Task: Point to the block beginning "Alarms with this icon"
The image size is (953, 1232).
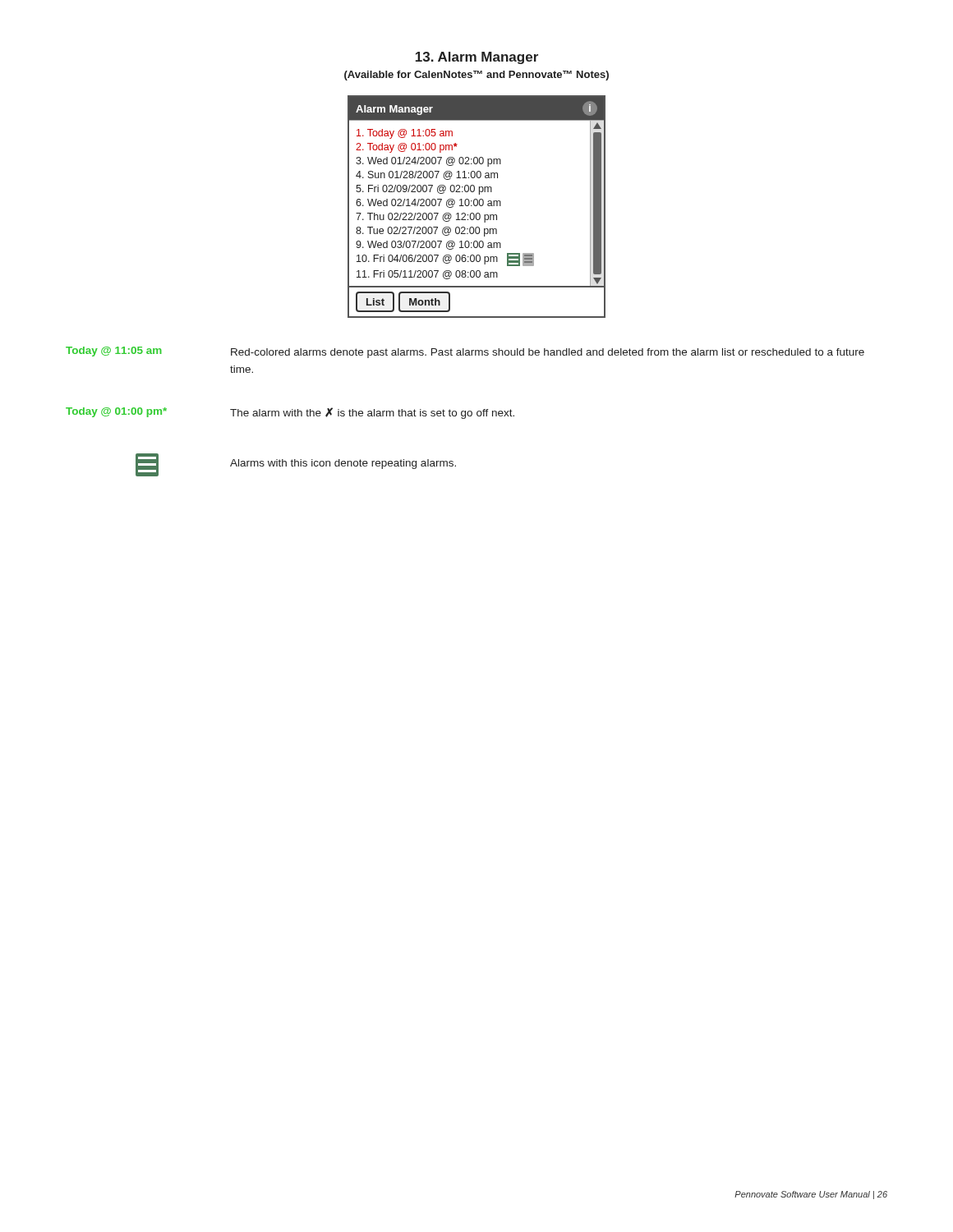Action: (x=296, y=465)
